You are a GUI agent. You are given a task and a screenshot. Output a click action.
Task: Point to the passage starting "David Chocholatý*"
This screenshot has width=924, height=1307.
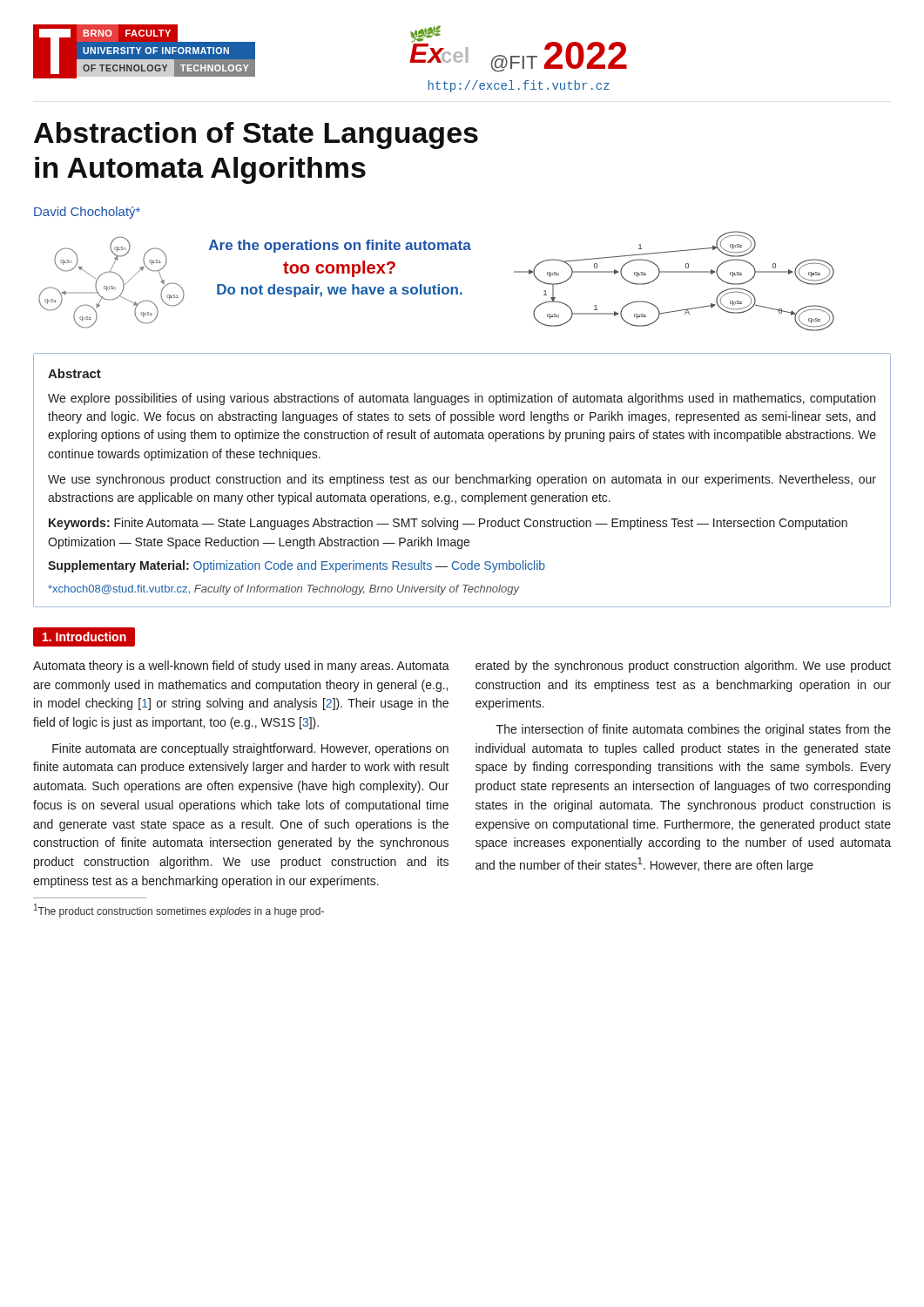(87, 211)
